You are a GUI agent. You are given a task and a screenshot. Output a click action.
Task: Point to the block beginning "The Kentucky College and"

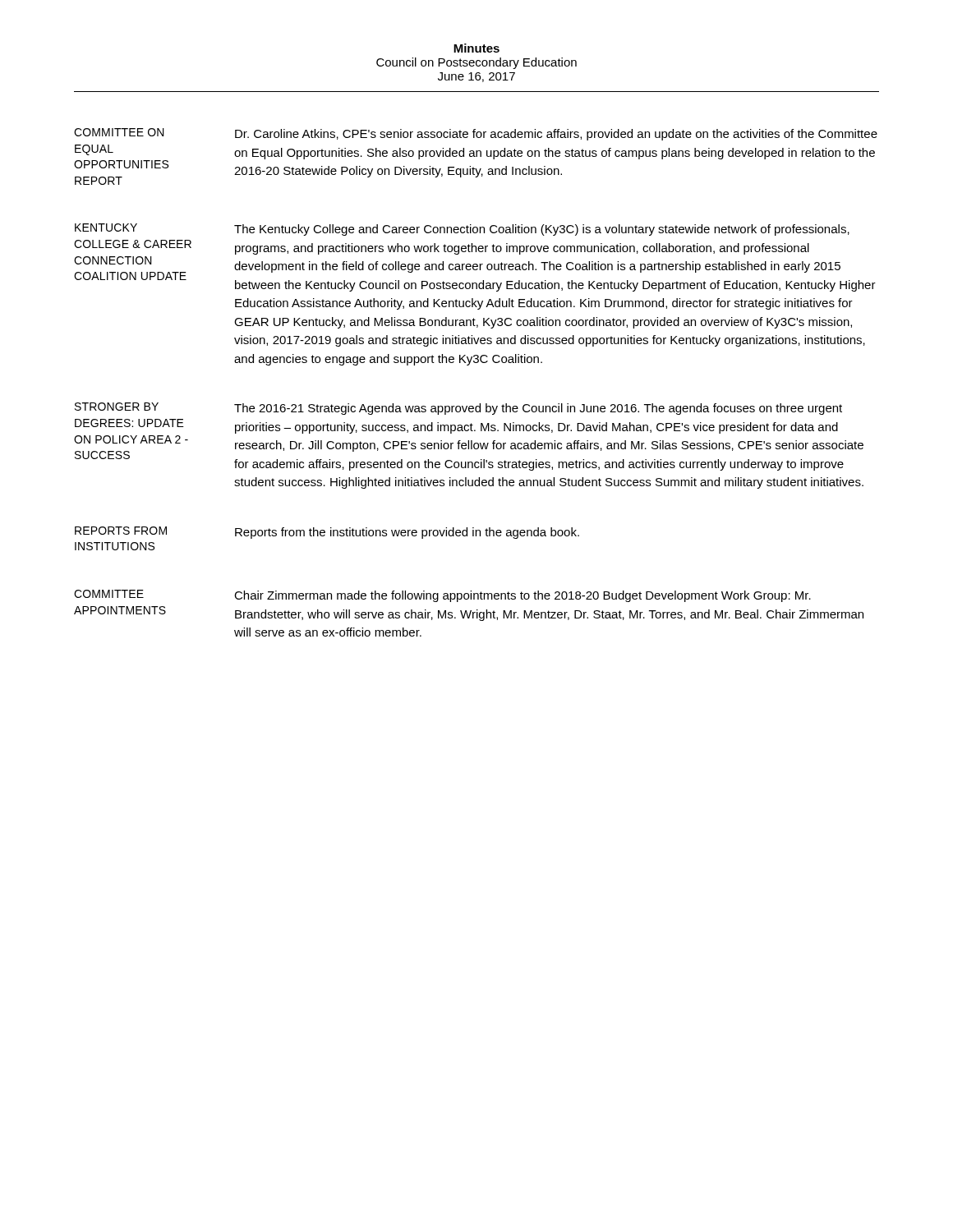point(555,294)
